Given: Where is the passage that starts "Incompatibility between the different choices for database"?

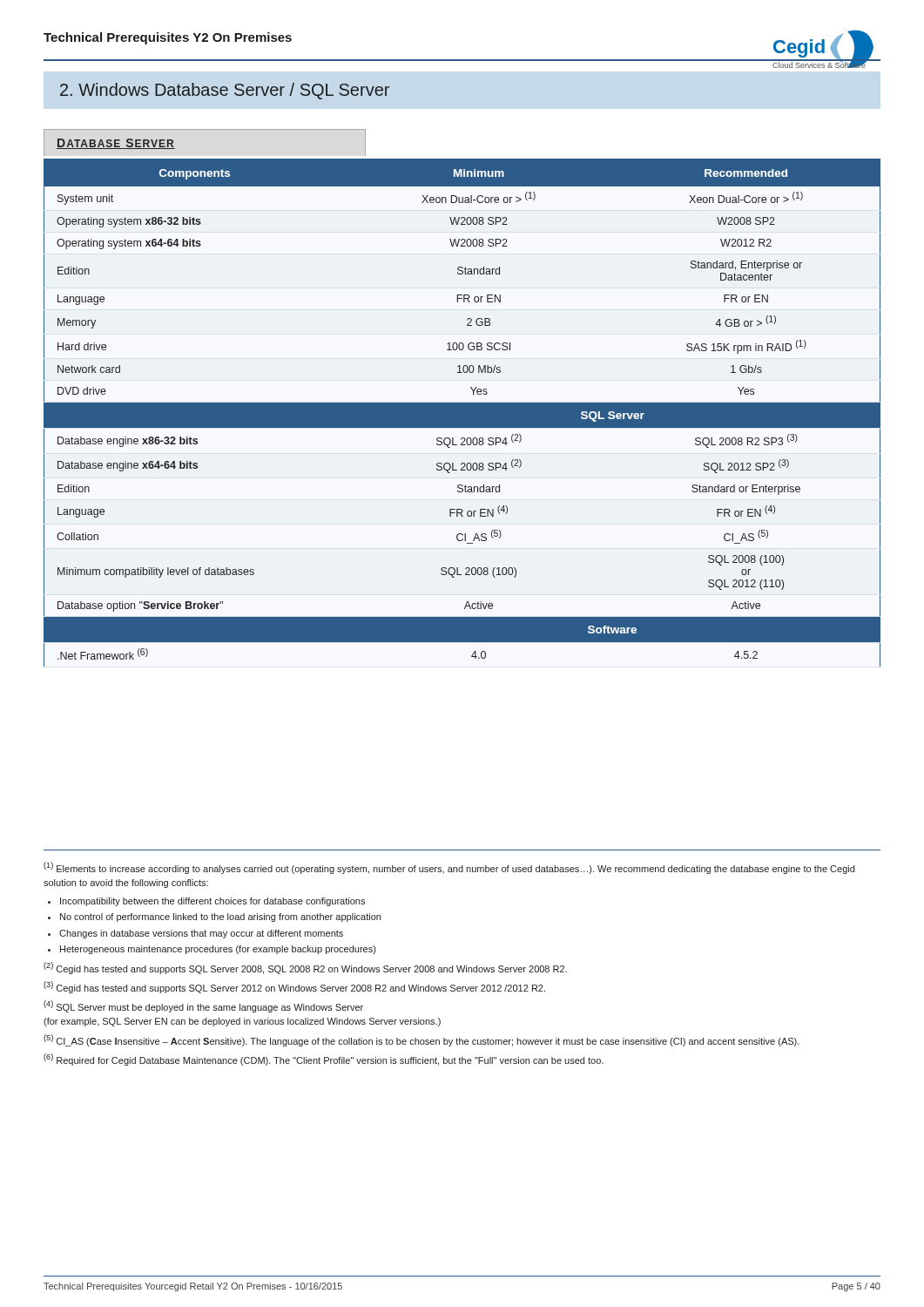Looking at the screenshot, I should (x=212, y=901).
